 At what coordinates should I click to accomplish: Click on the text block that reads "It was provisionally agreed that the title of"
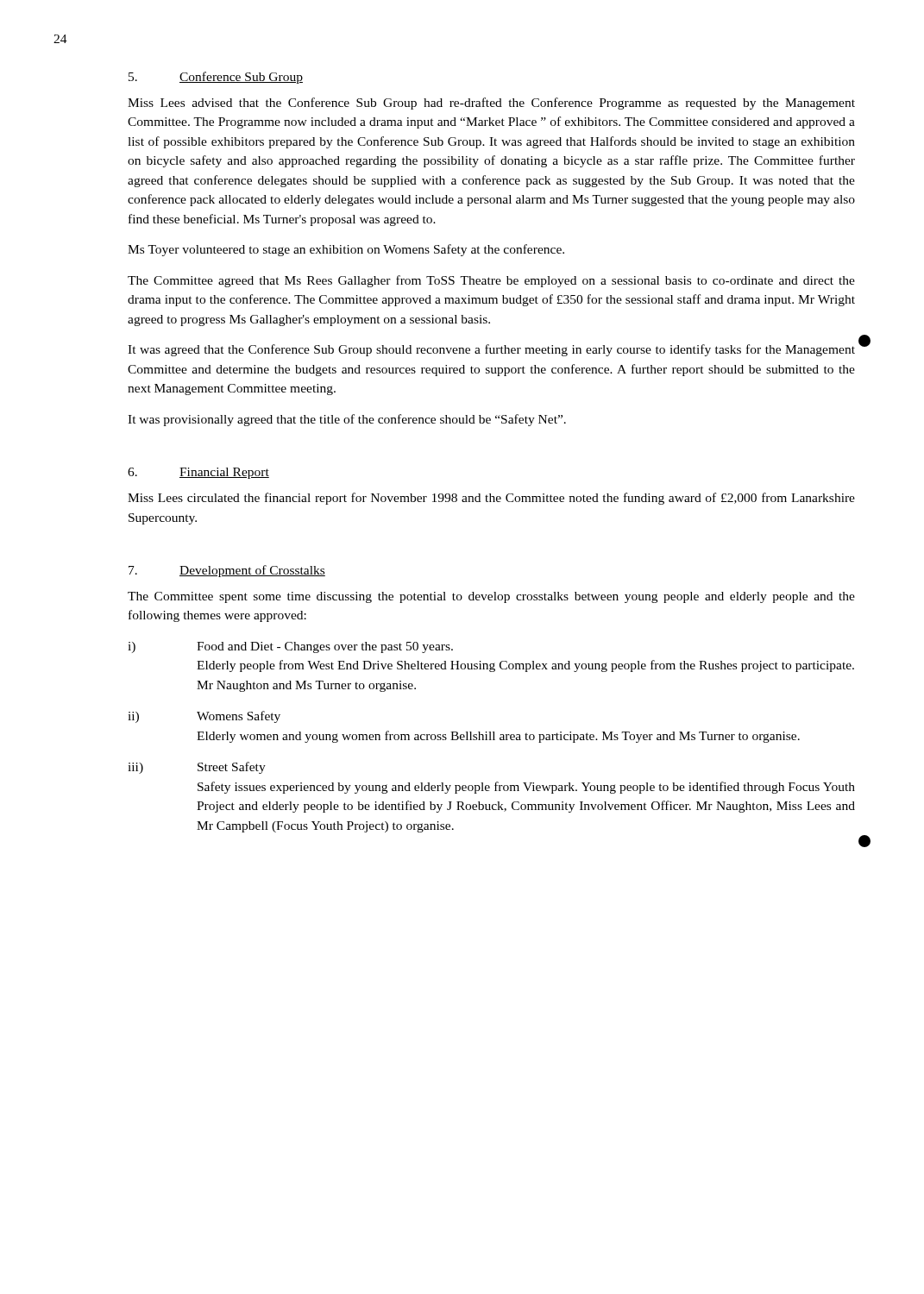[x=347, y=418]
